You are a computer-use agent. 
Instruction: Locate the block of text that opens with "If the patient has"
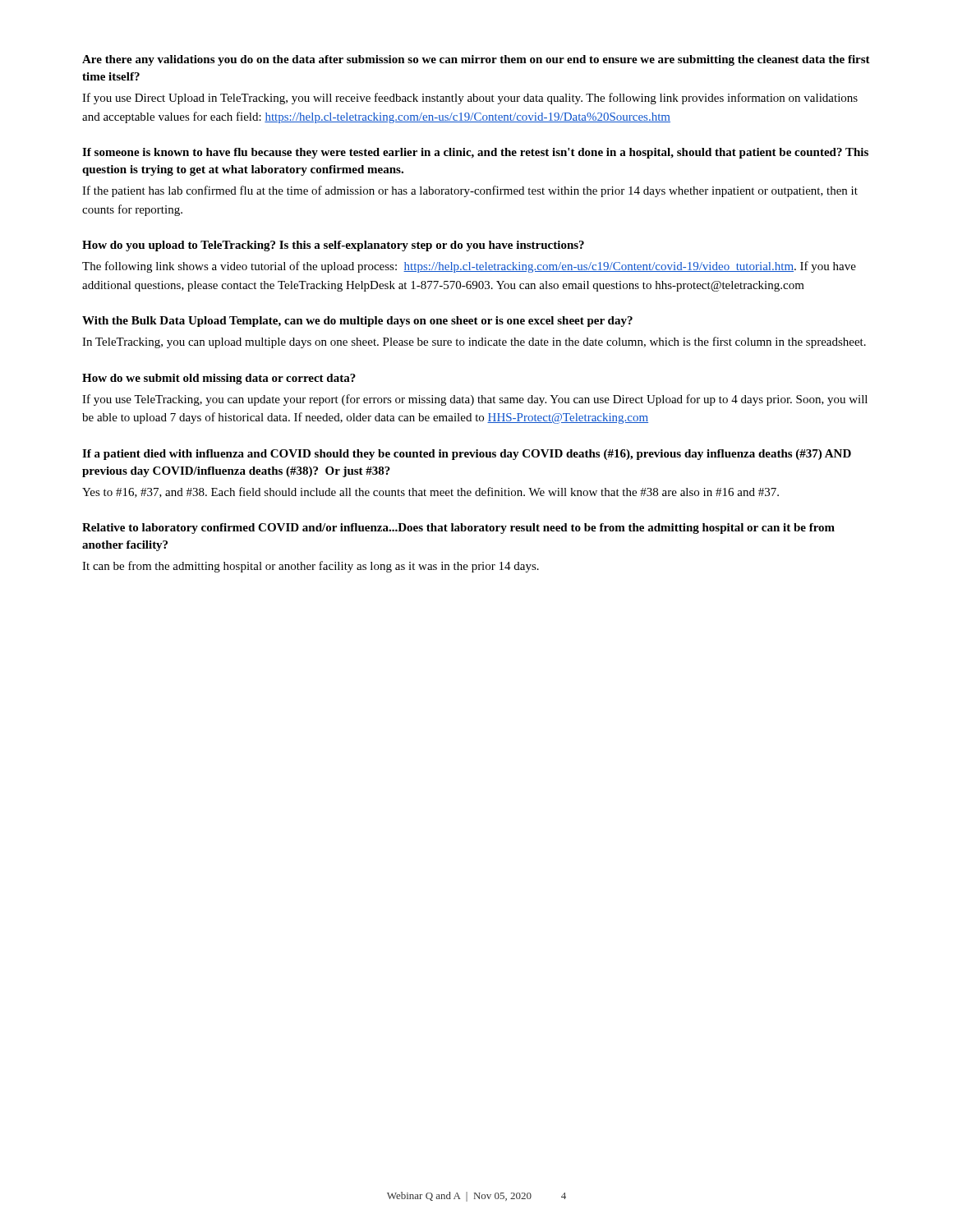(470, 200)
